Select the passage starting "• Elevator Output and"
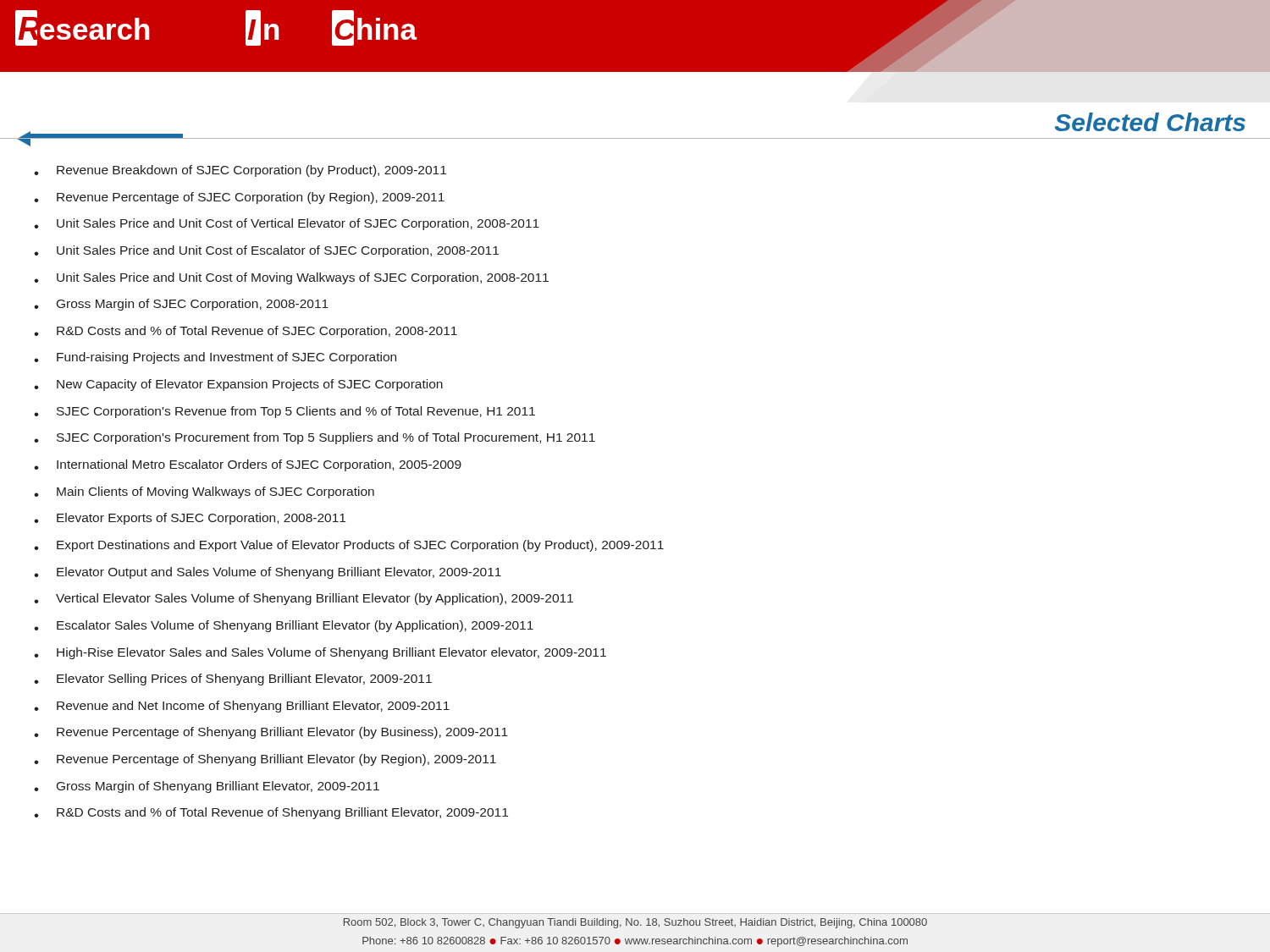1270x952 pixels. point(268,574)
